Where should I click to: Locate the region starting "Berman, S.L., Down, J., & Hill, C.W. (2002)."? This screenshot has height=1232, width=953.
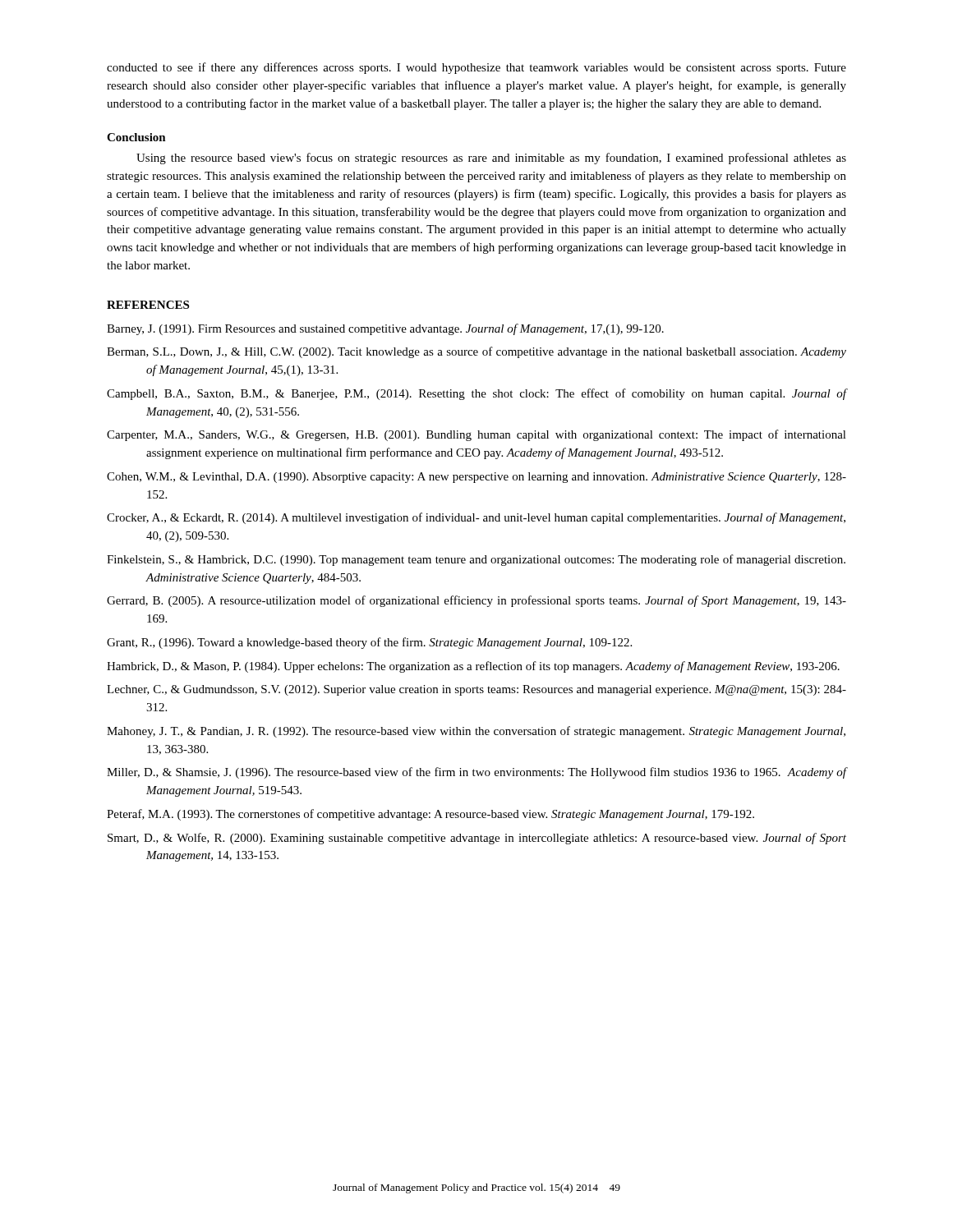pyautogui.click(x=476, y=361)
